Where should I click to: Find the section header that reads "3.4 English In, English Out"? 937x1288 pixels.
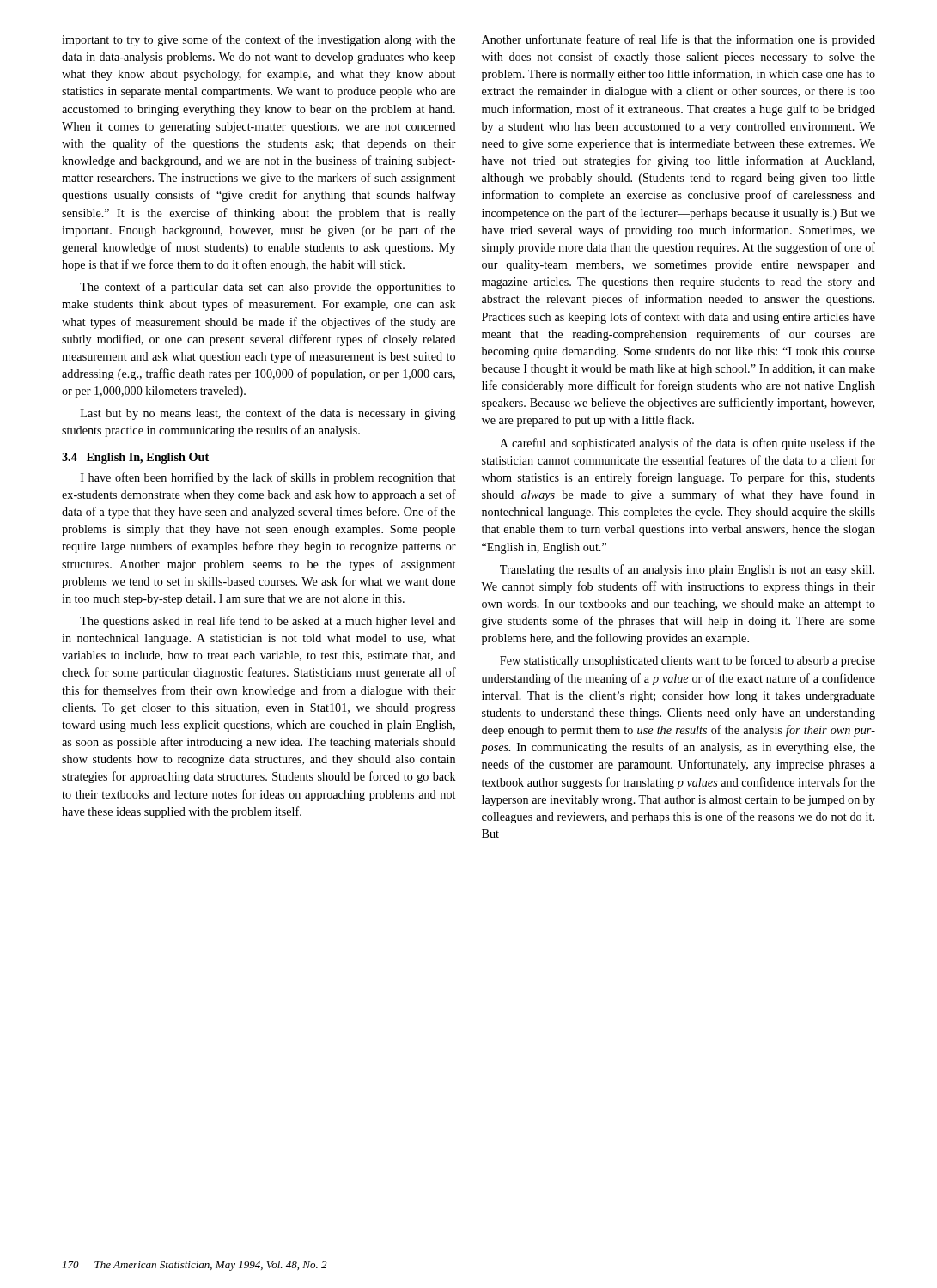(135, 458)
